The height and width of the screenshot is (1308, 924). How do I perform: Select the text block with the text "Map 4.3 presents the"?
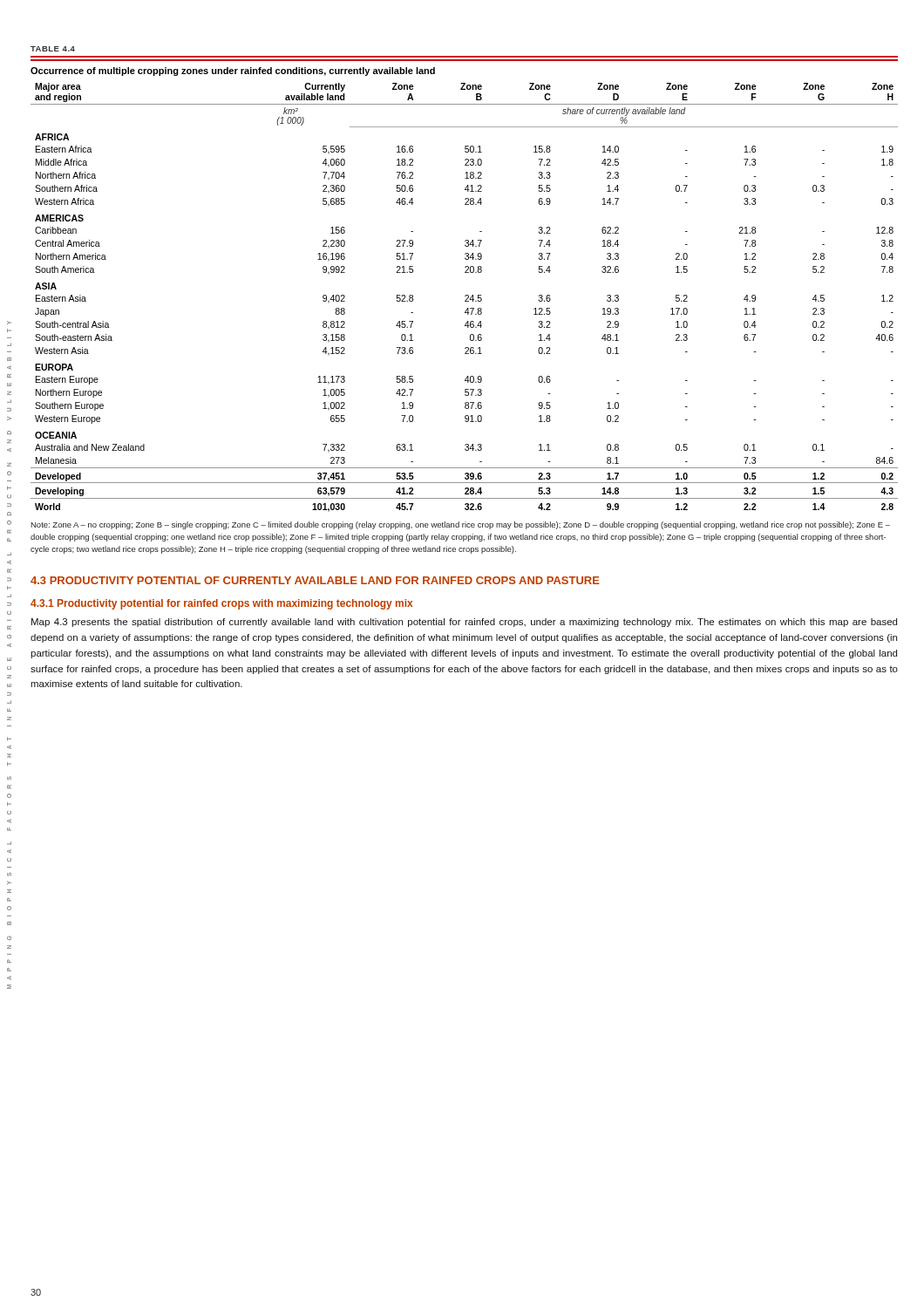(x=464, y=653)
